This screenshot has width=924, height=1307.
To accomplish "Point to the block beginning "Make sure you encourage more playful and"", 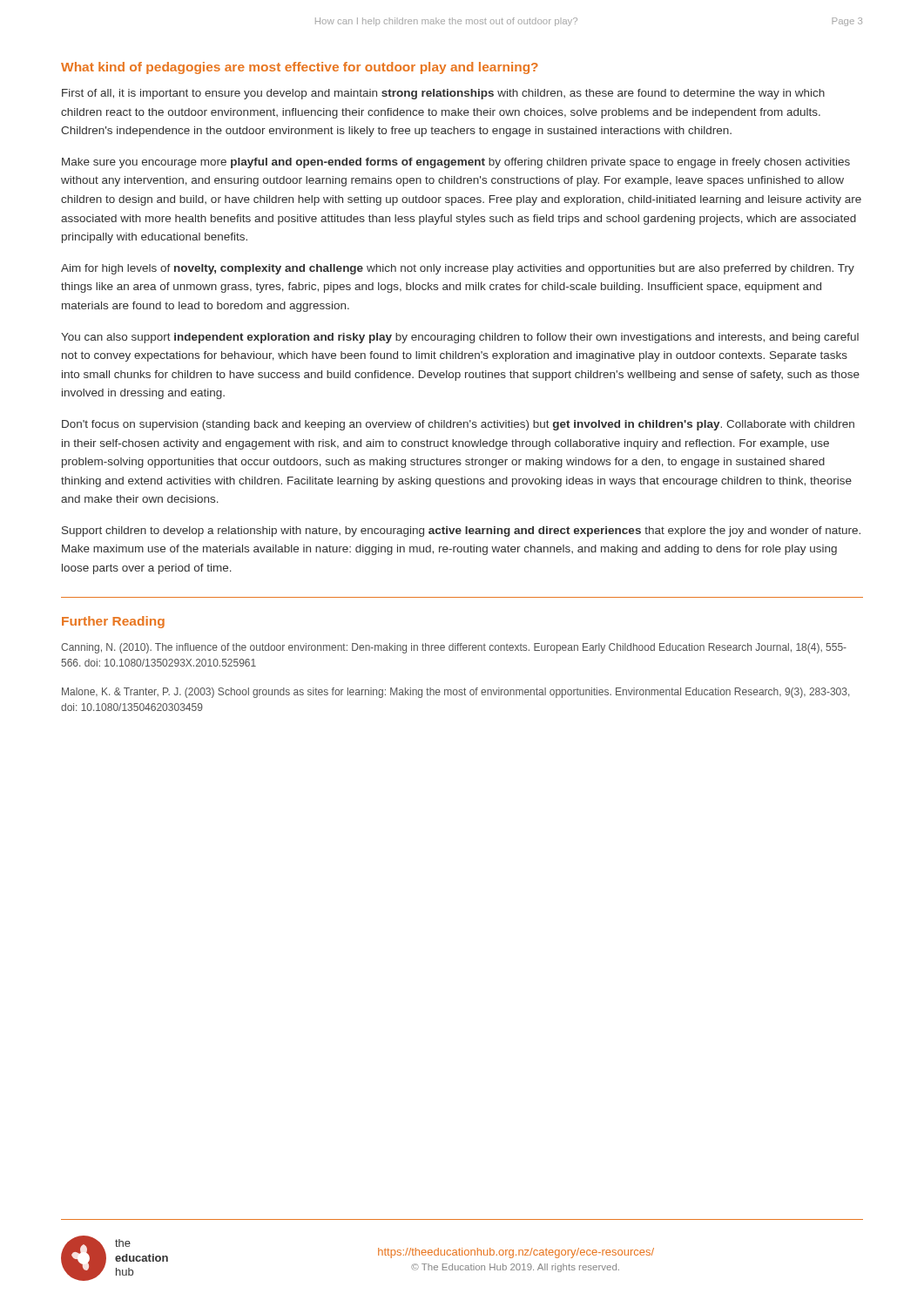I will coord(461,199).
